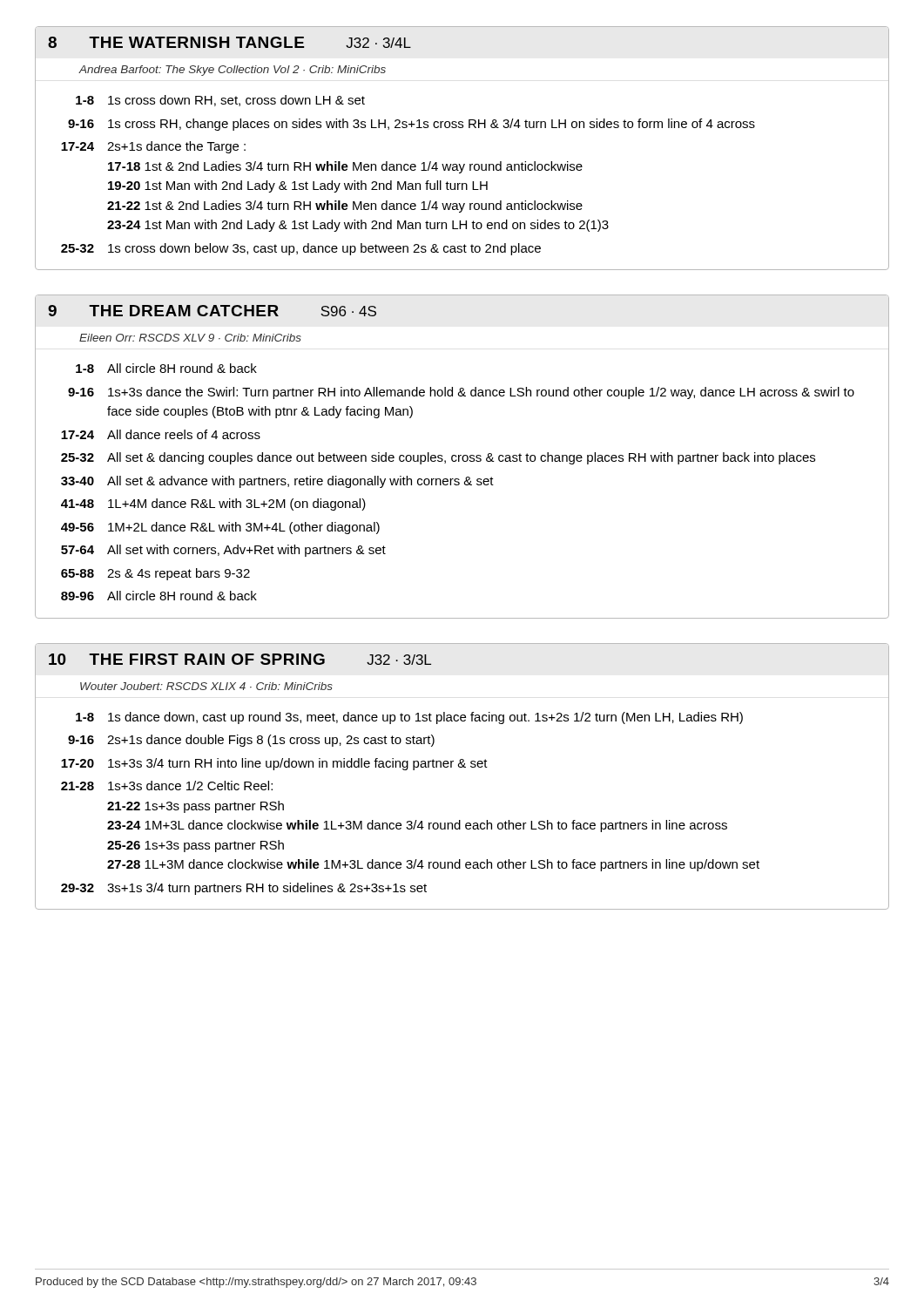Select the element starting "21-28 1s+3s dance"
Image resolution: width=924 pixels, height=1307 pixels.
pos(462,826)
